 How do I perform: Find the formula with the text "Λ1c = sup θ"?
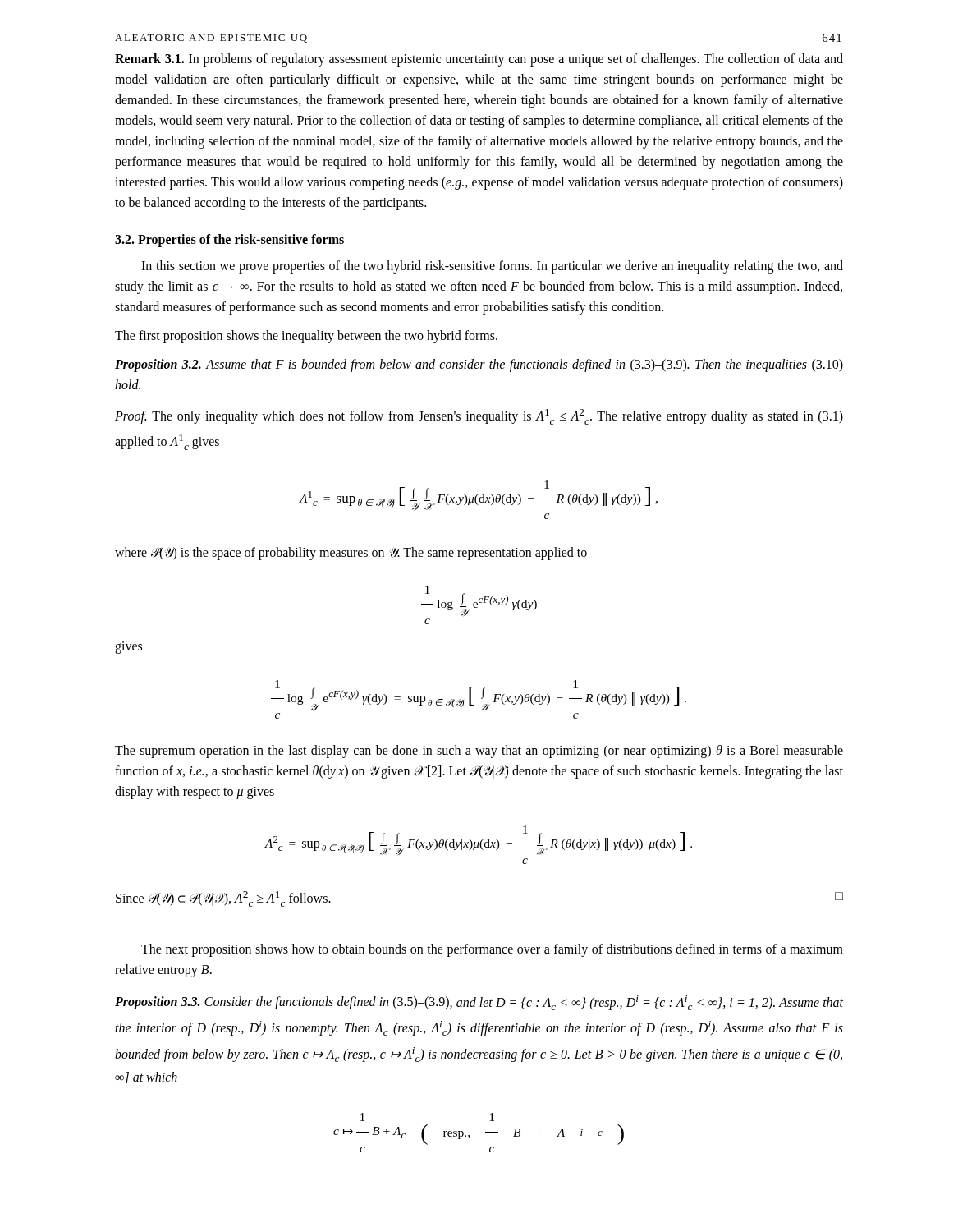point(479,500)
